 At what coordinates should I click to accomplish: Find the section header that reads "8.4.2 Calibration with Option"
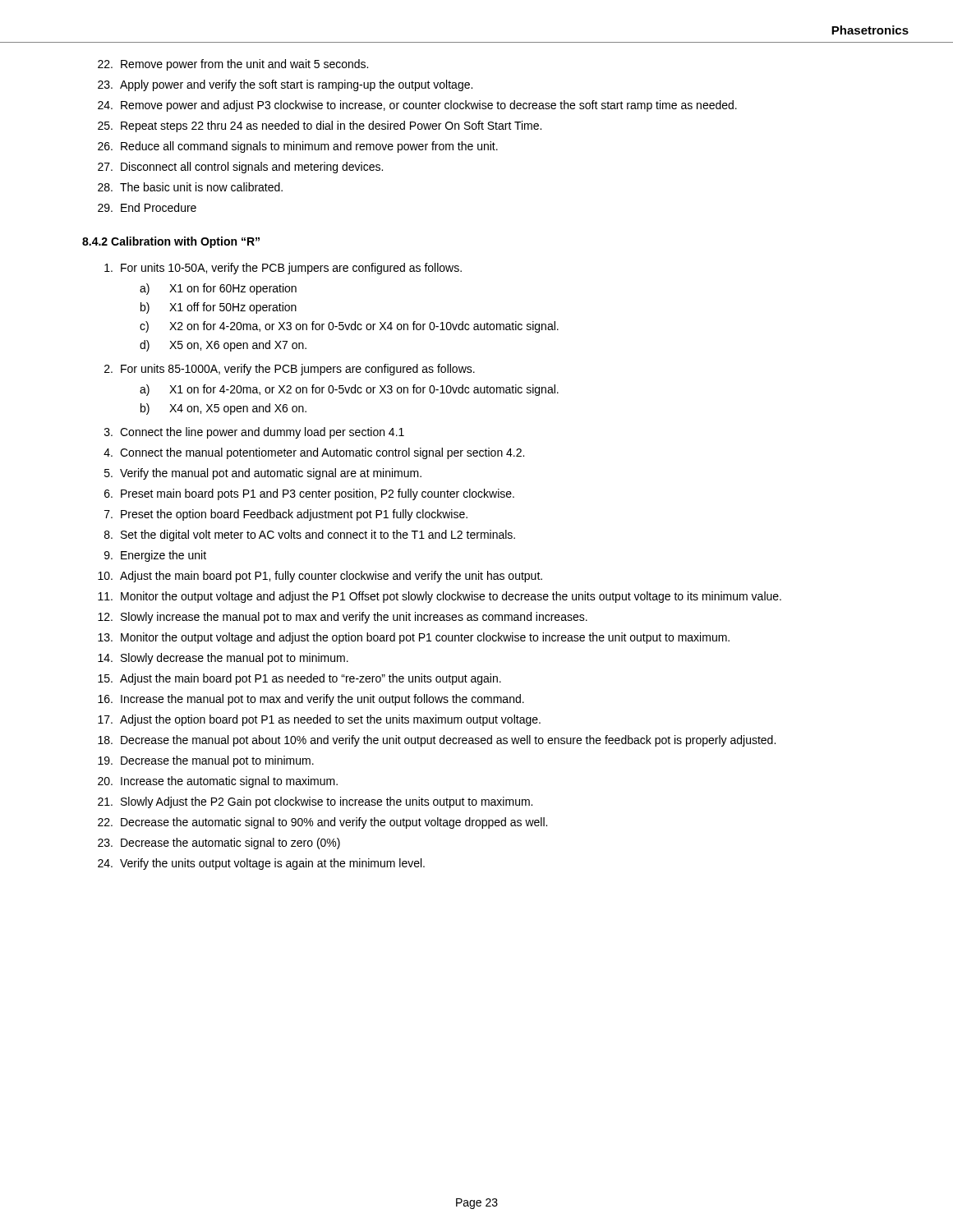click(x=171, y=241)
